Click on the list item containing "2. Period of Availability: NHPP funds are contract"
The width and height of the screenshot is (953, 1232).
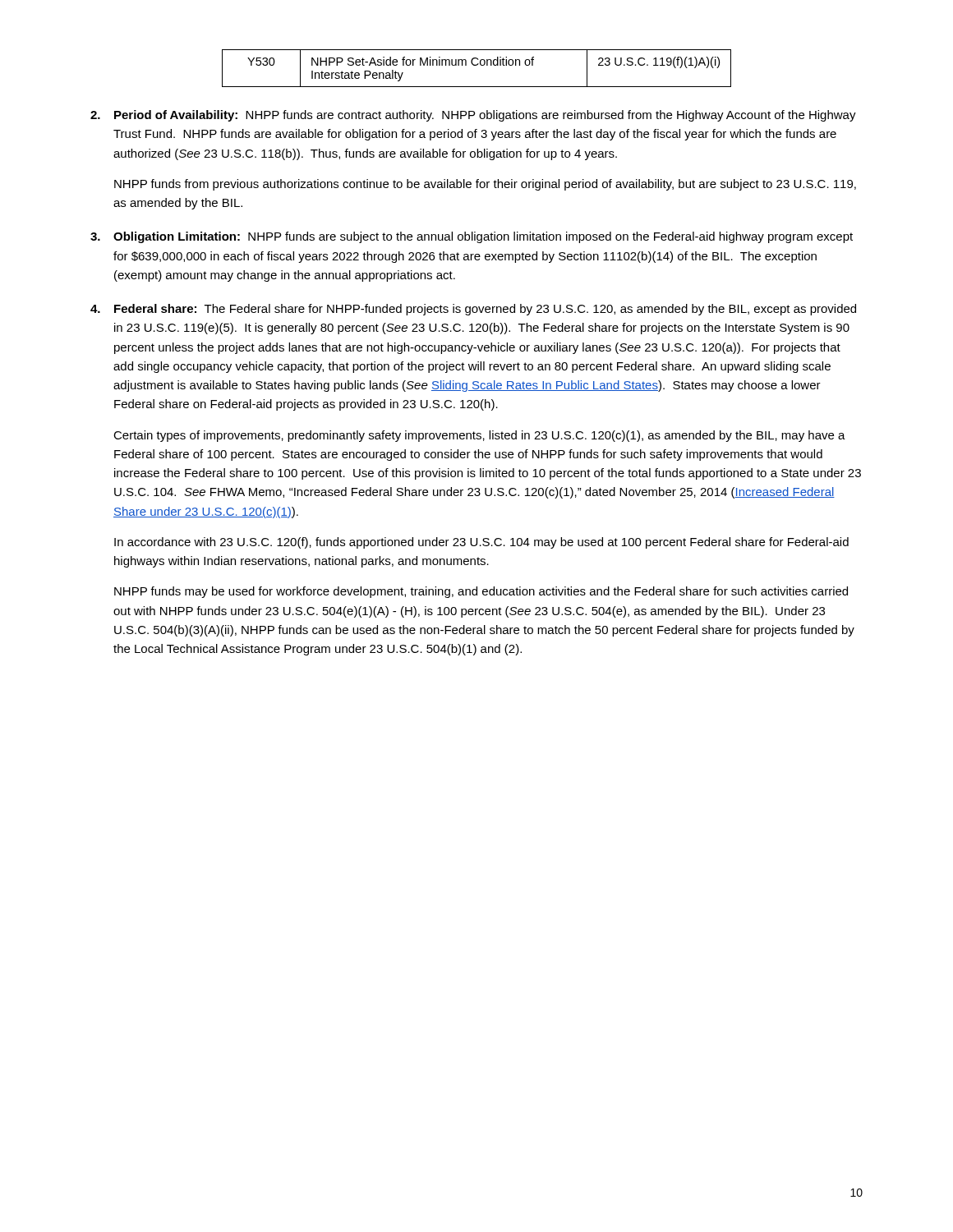tap(476, 159)
